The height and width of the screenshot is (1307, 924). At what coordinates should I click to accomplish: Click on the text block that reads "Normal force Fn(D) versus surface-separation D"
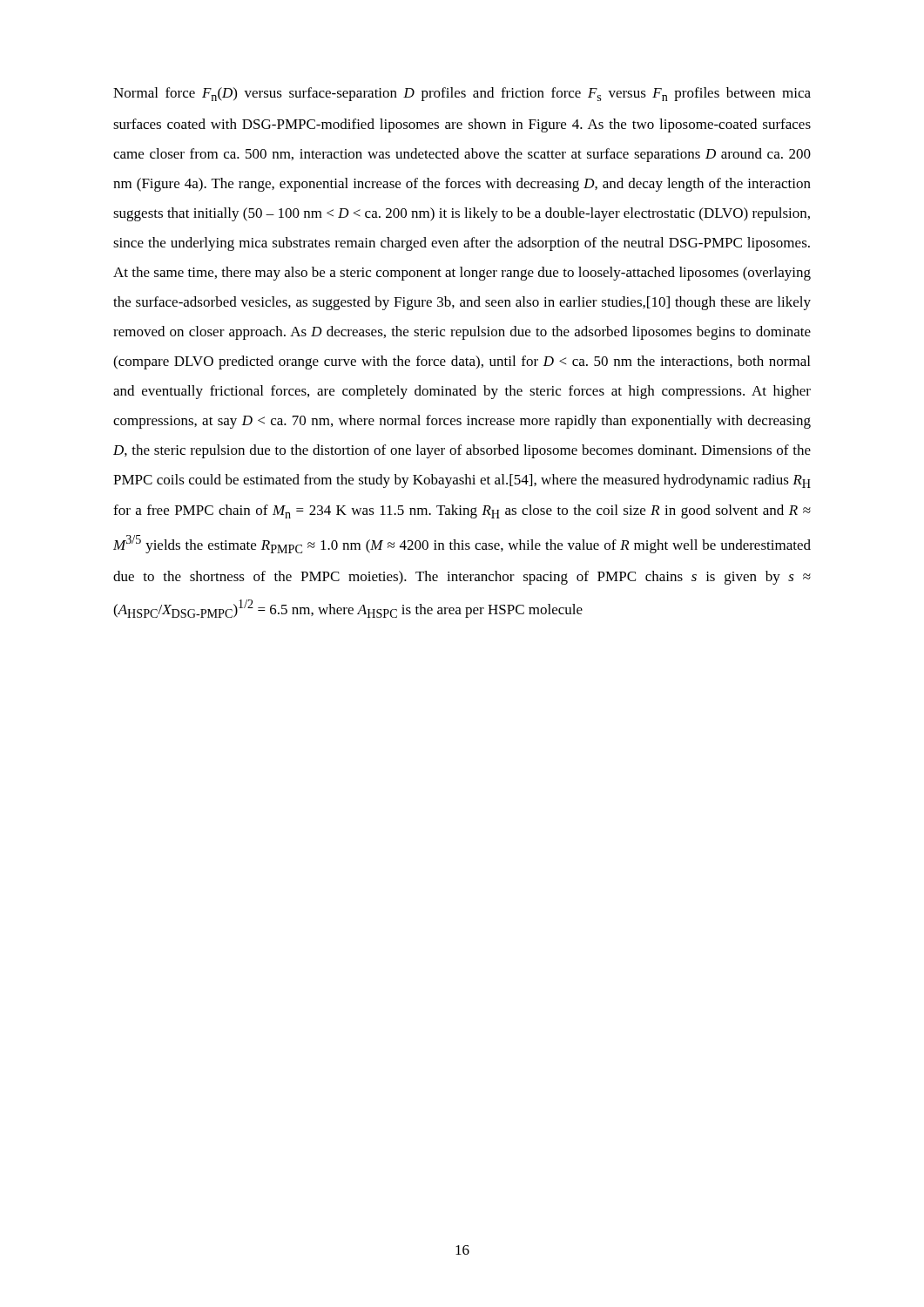(x=462, y=352)
